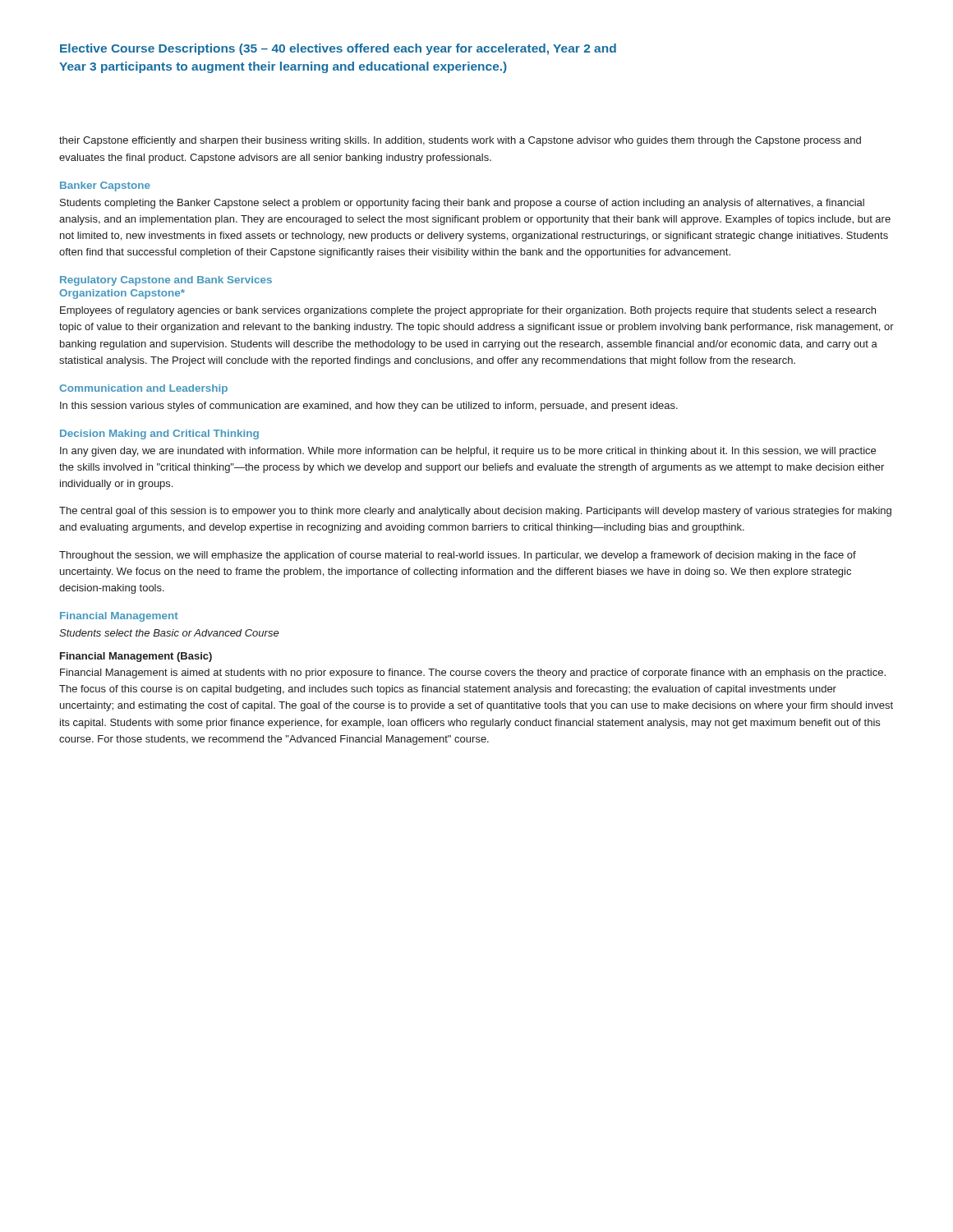This screenshot has height=1232, width=953.
Task: Select the section header that says "Communication and Leadership"
Action: (144, 388)
